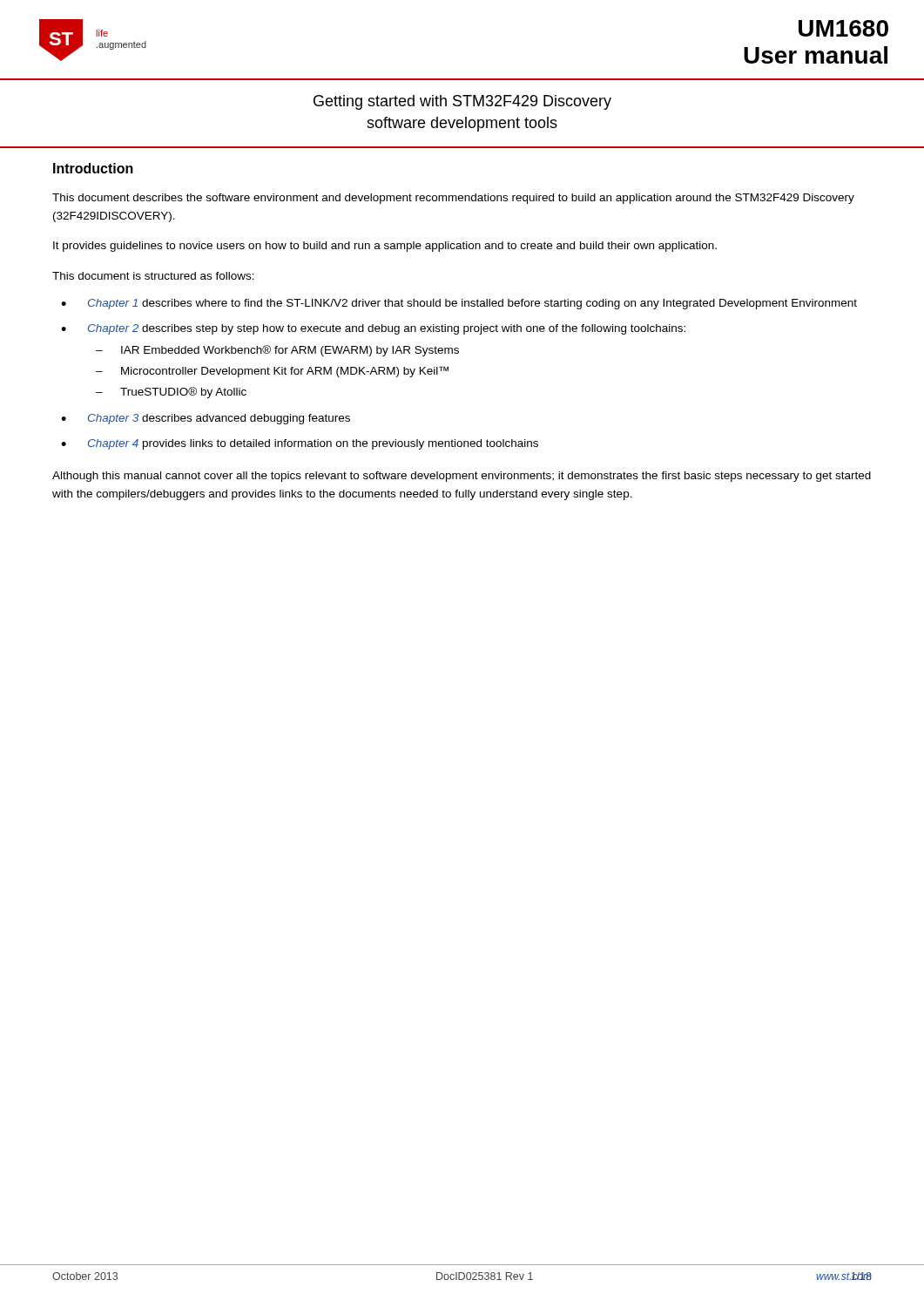Find the block on this page that starts "Although this manual cannot cover all the"
The image size is (924, 1307).
462,485
